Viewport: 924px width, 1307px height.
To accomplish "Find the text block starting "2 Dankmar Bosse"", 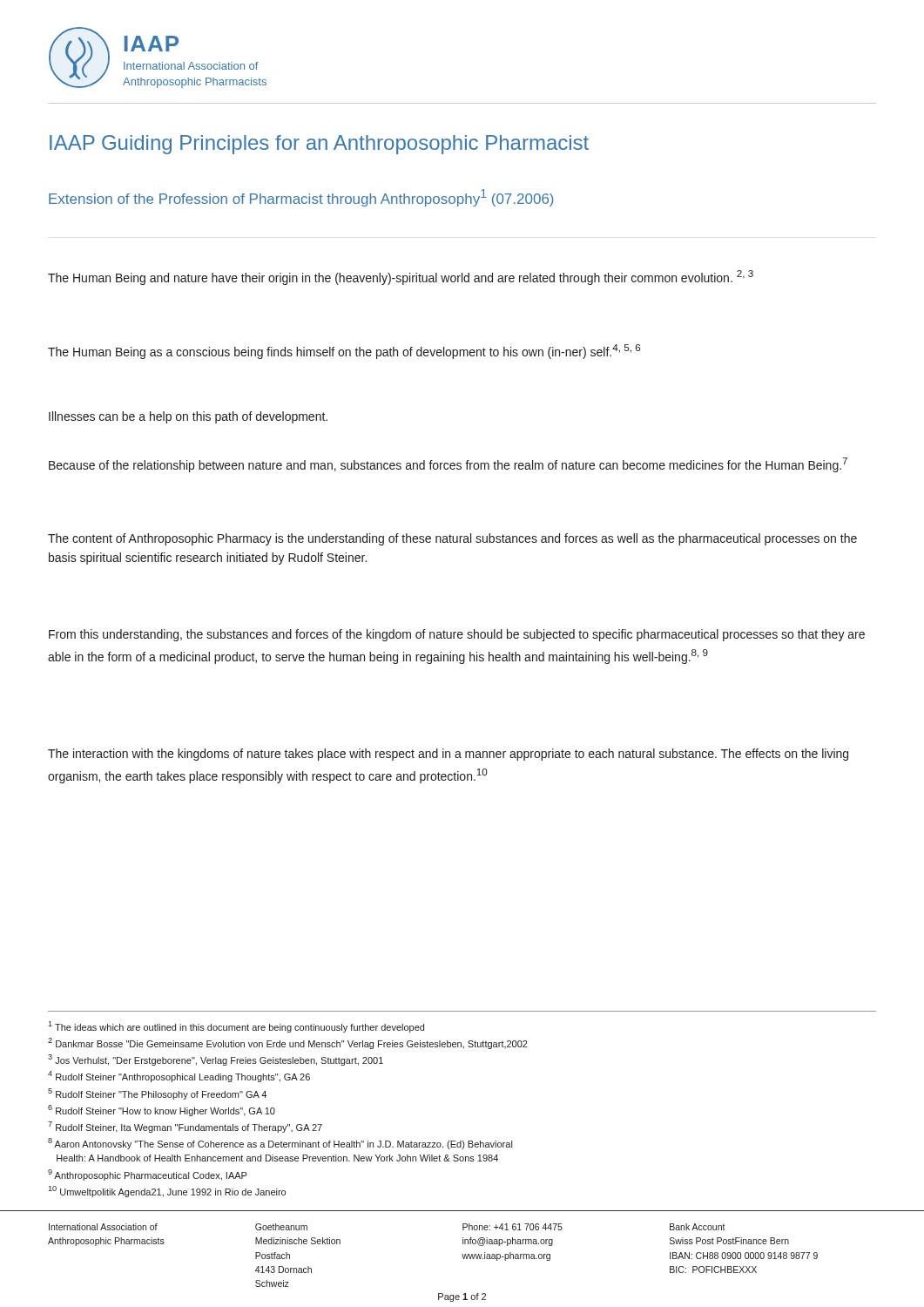I will click(x=288, y=1043).
